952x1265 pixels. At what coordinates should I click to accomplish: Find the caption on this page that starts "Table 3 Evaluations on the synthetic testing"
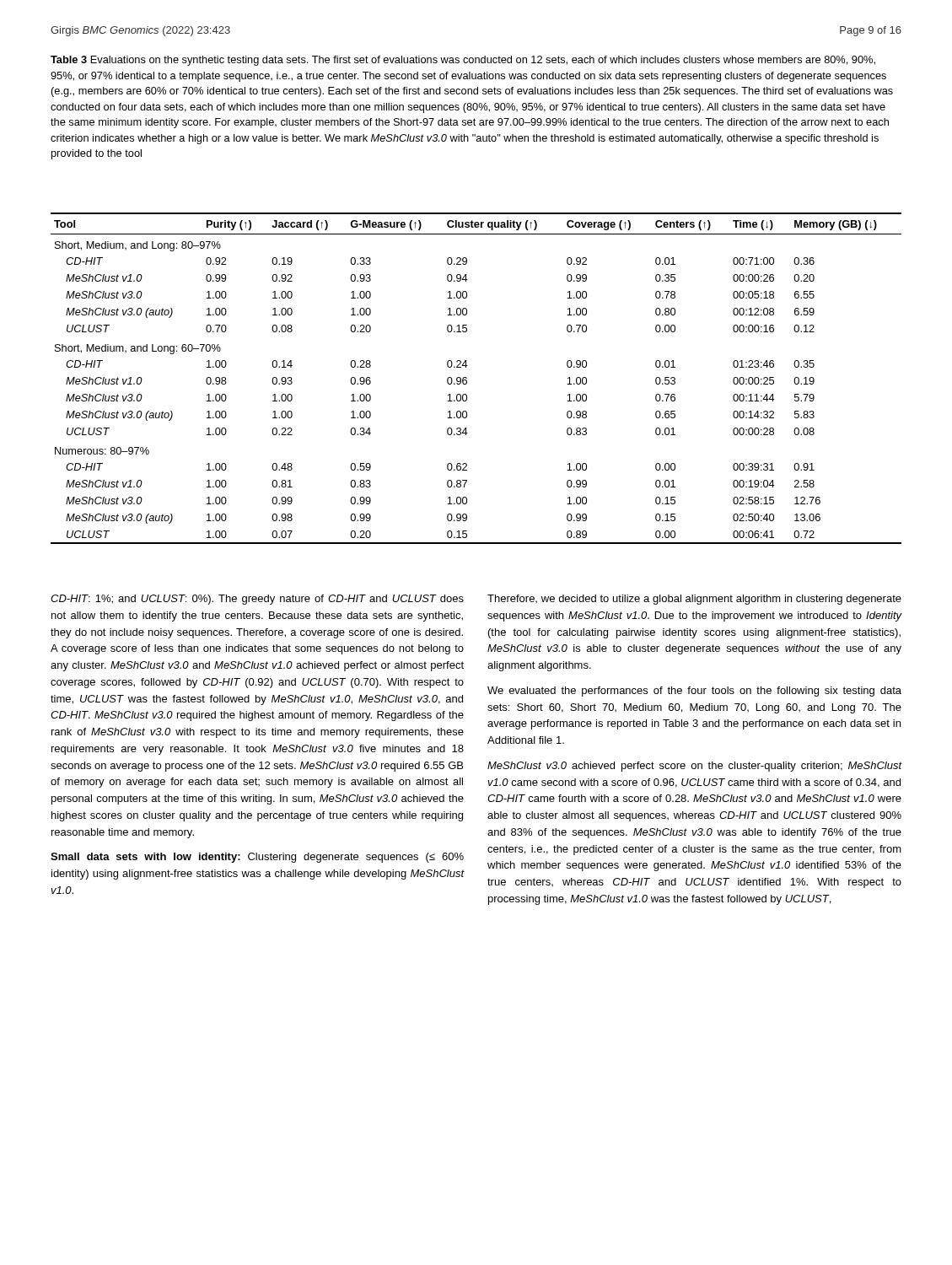[x=472, y=106]
